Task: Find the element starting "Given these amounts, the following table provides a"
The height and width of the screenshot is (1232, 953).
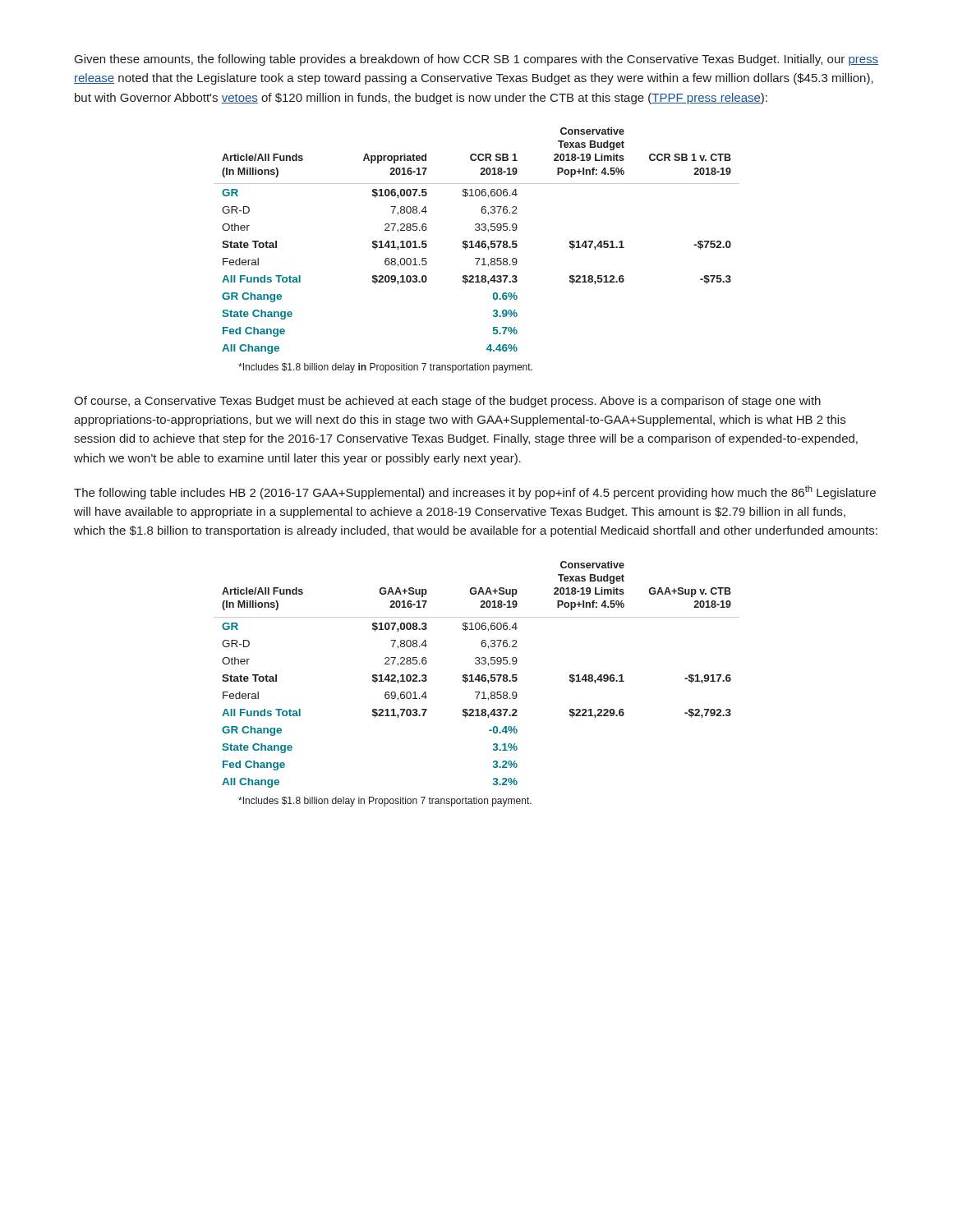Action: 476,78
